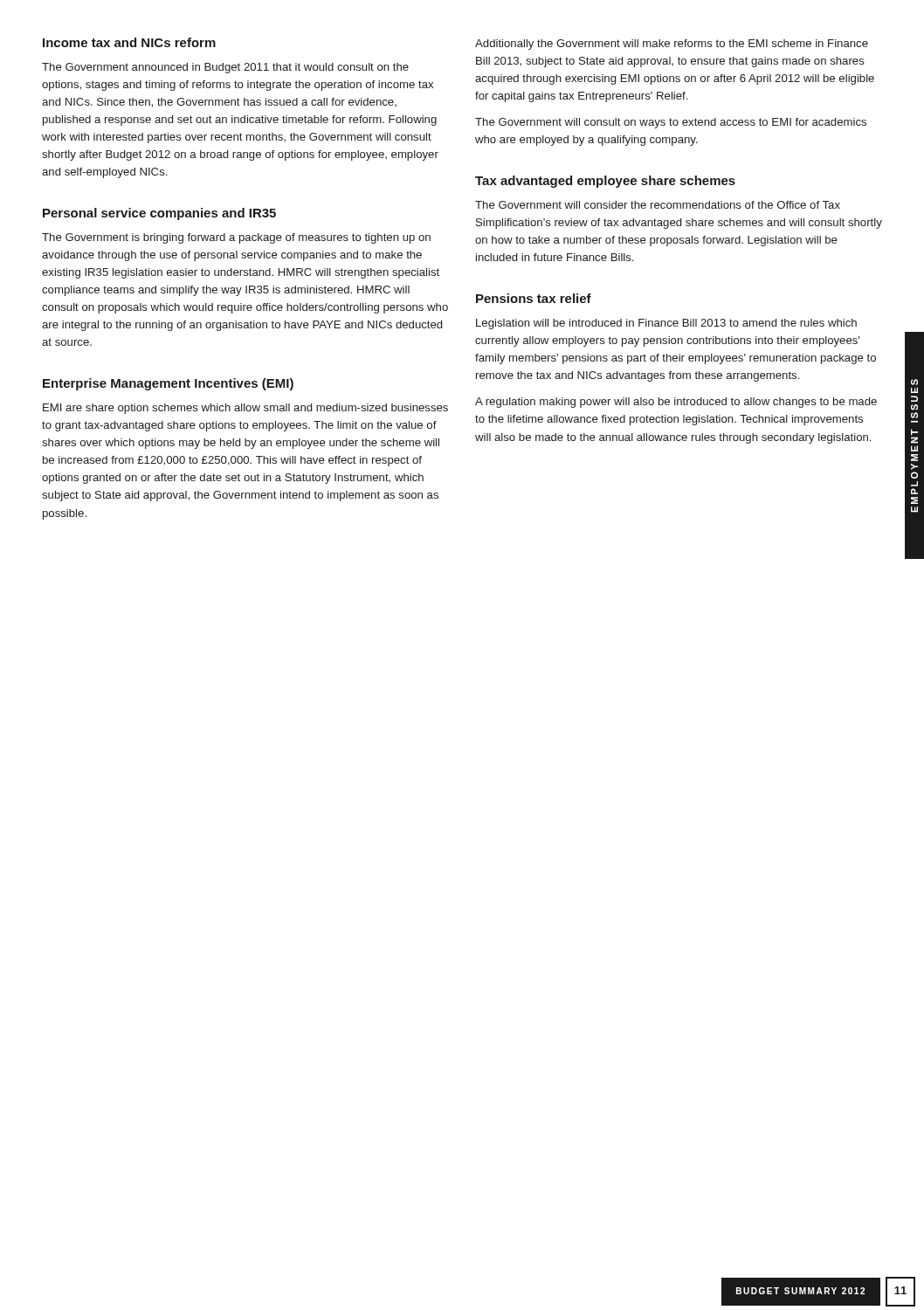Find the text block that reads "EMI are share option"
Image resolution: width=924 pixels, height=1310 pixels.
(245, 460)
